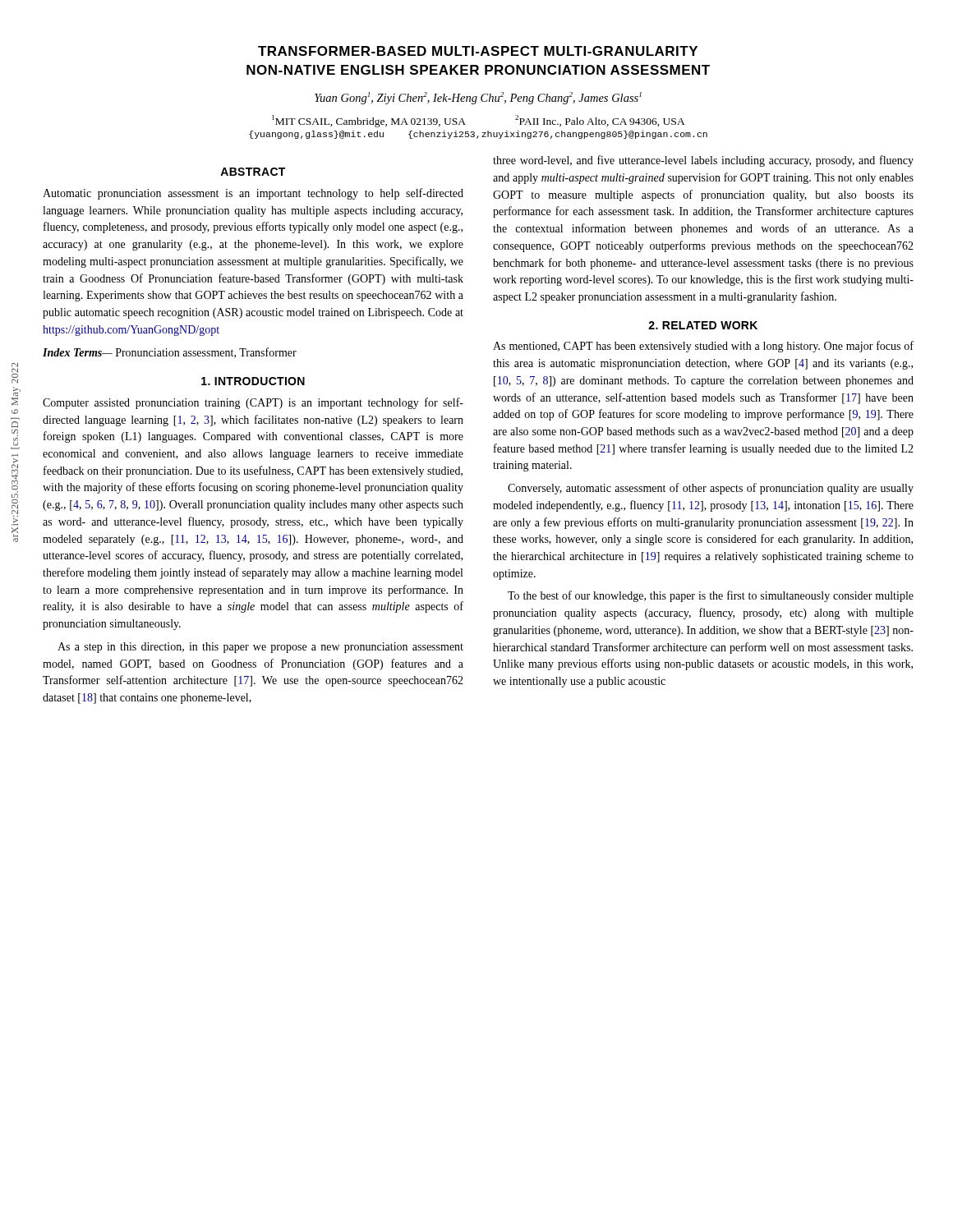The width and height of the screenshot is (953, 1232).
Task: Click on the text starting "1MIT CSAIL, Cambridge, MA 02139, USA"
Action: [x=373, y=121]
